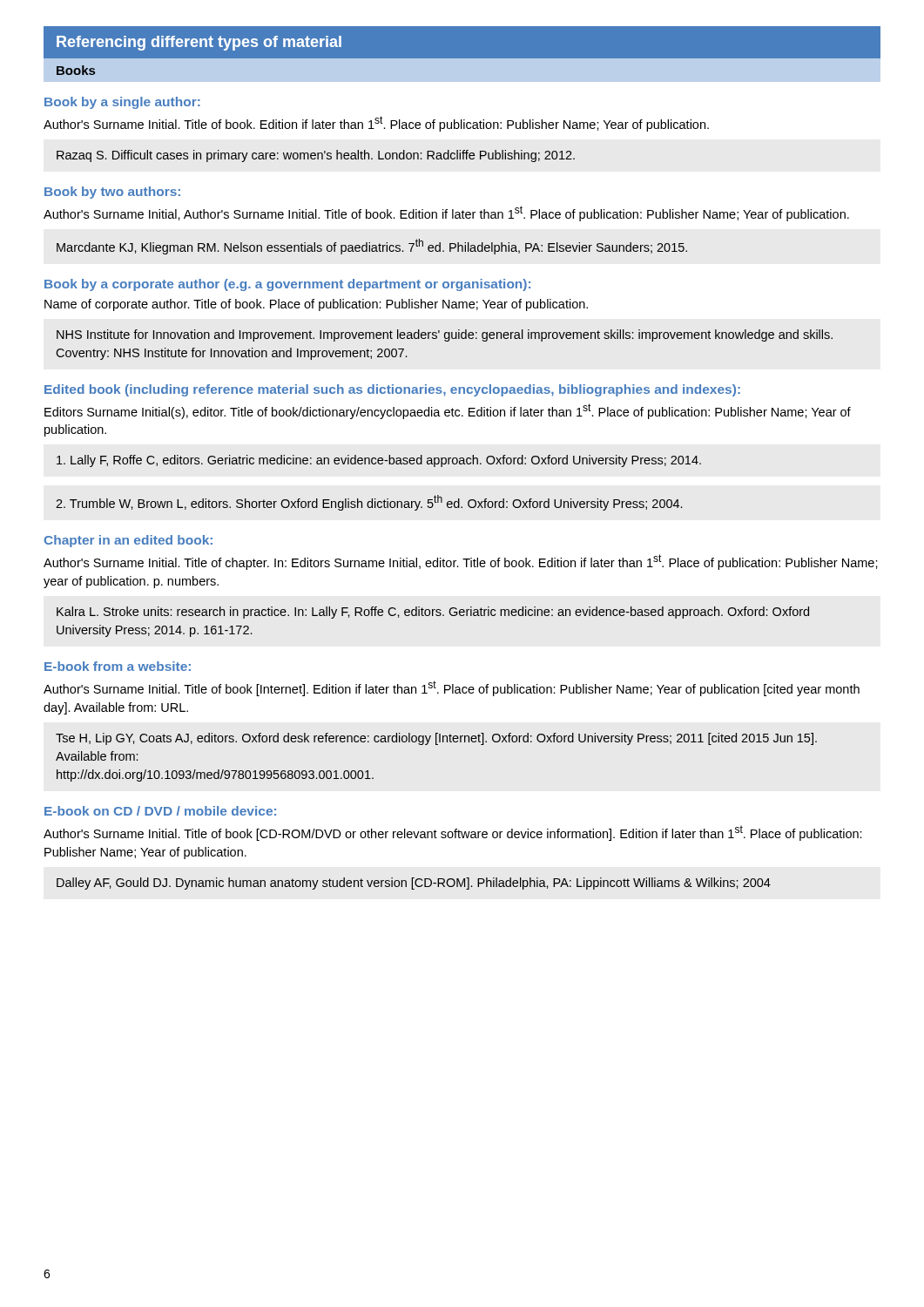Screen dimensions: 1307x924
Task: Locate the text block with the text "Marcdante KJ, Kliegman RM. Nelson"
Action: tap(372, 245)
